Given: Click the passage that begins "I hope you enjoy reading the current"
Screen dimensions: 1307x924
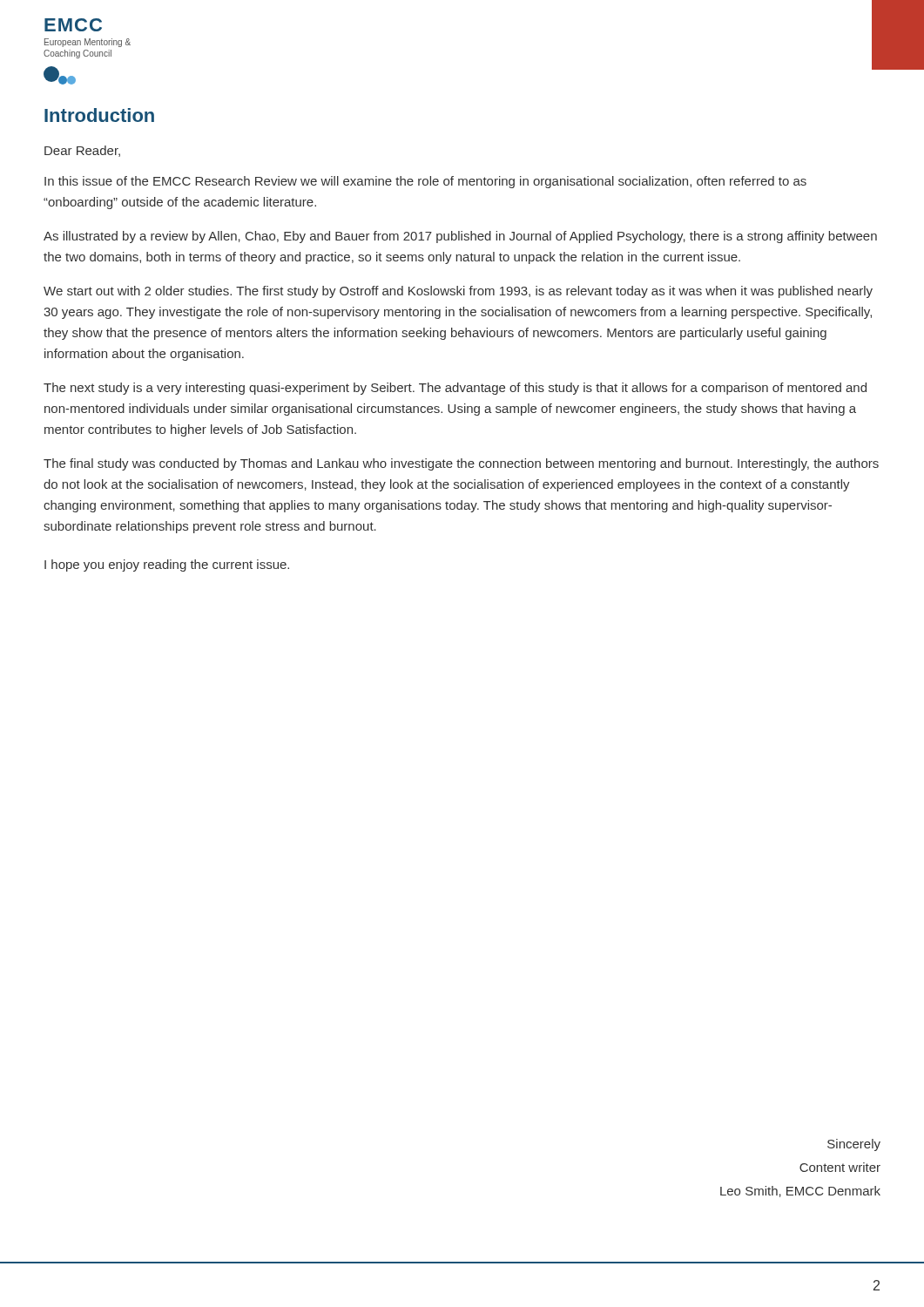Looking at the screenshot, I should tap(167, 565).
